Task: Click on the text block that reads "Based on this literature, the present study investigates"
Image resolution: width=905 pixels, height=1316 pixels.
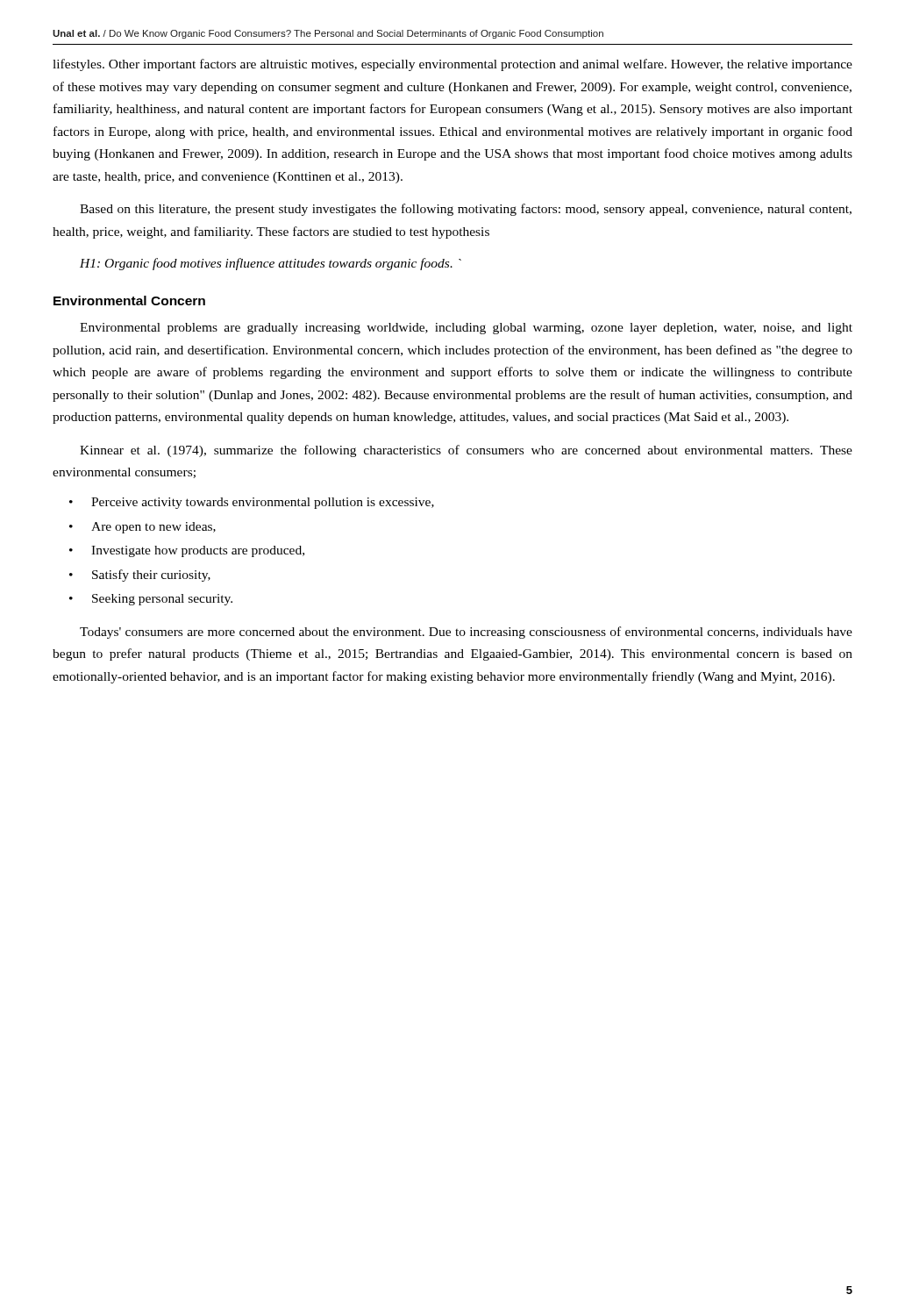Action: [452, 220]
